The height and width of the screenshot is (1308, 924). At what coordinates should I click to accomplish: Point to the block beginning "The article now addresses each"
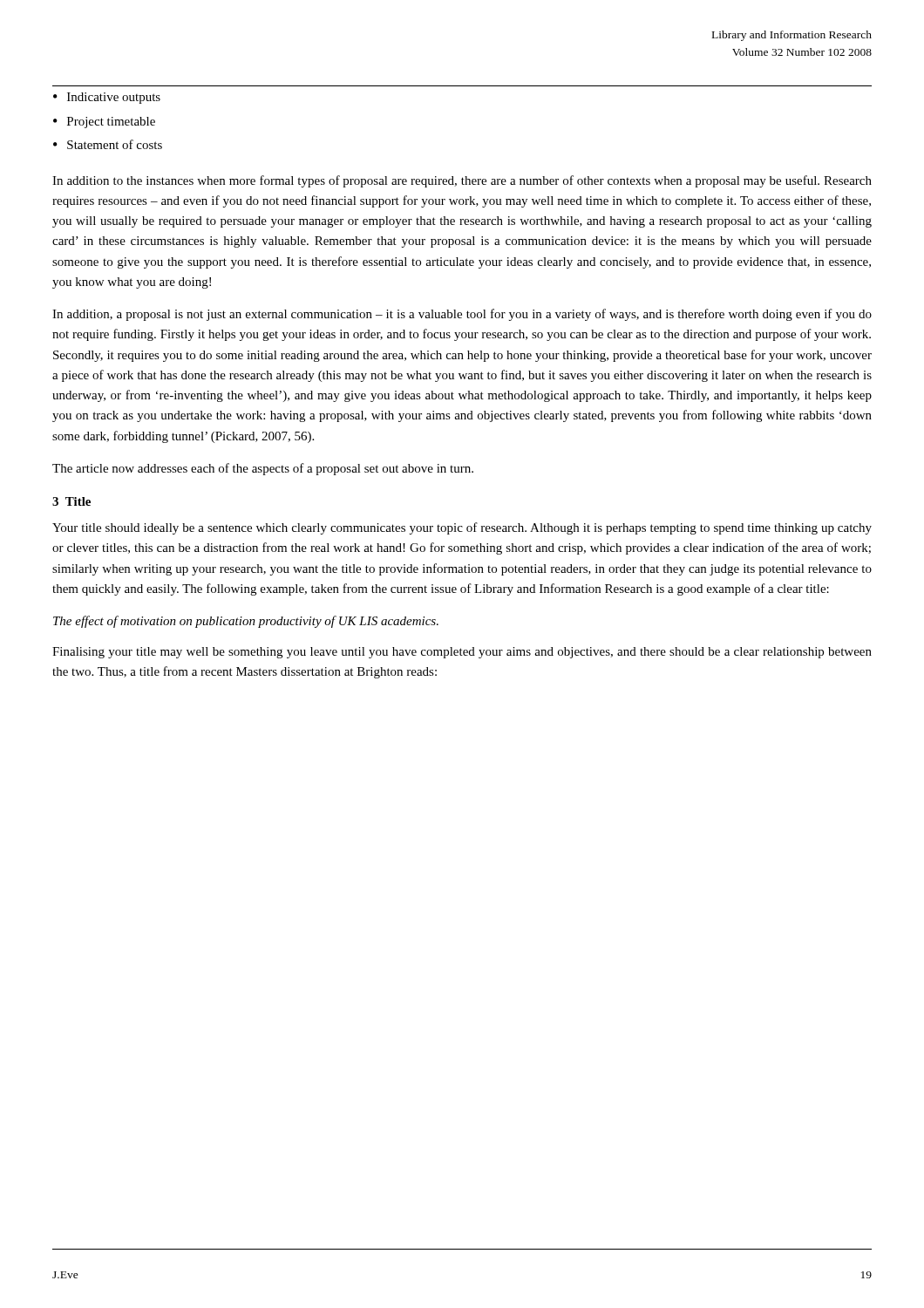(x=263, y=468)
